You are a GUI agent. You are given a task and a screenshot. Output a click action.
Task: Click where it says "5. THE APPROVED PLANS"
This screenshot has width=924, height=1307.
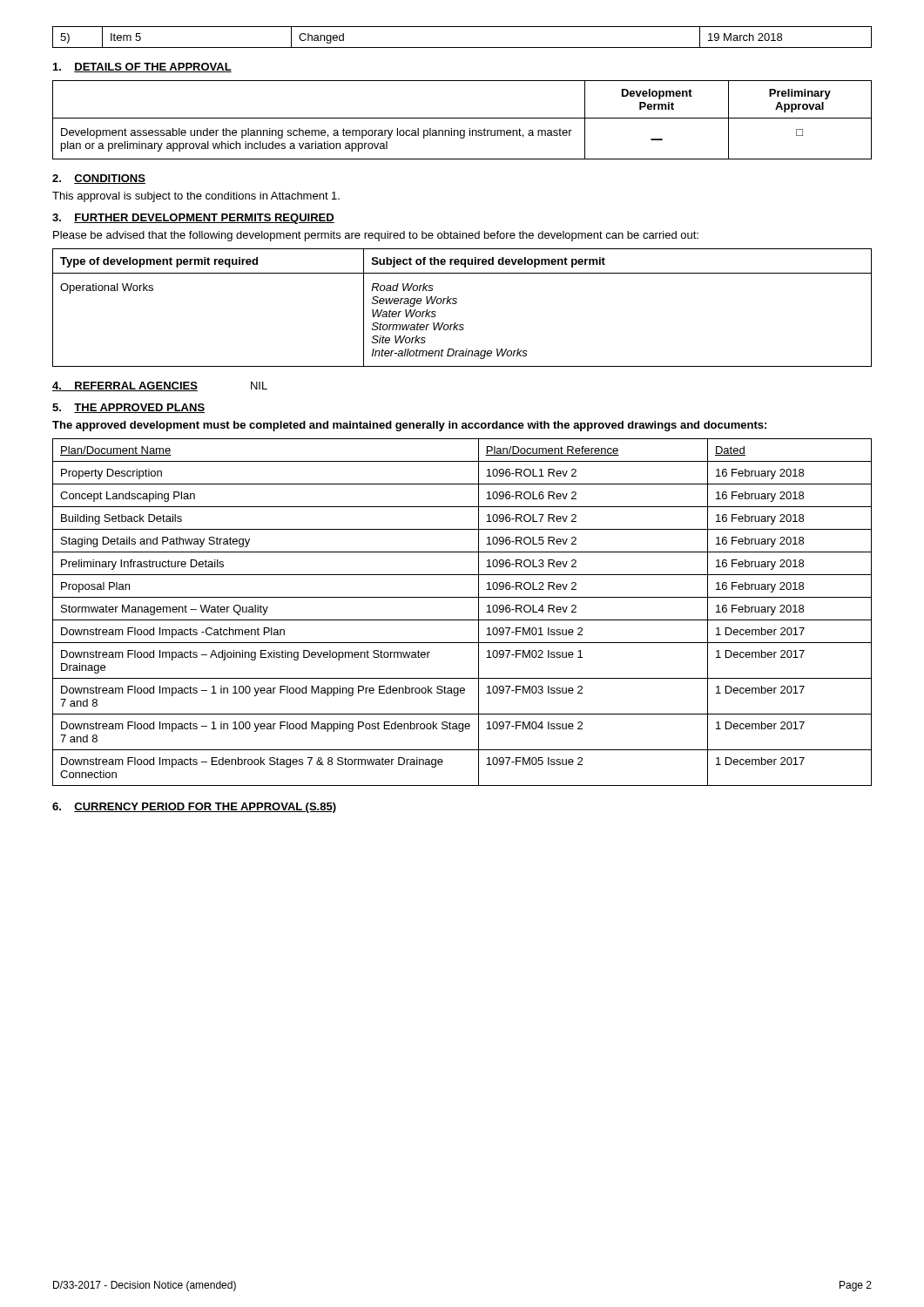pos(128,407)
